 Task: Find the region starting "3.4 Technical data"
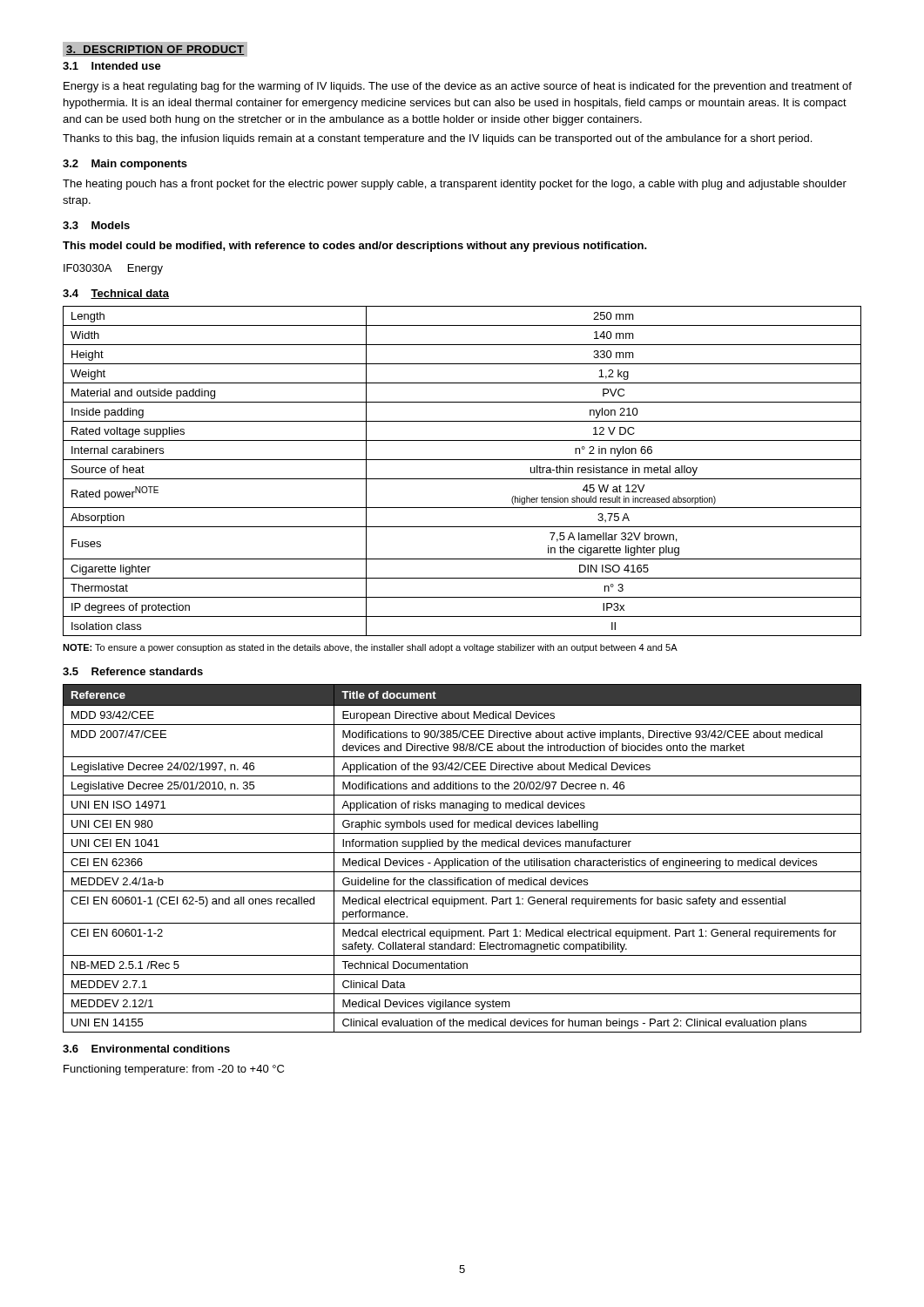coord(462,294)
